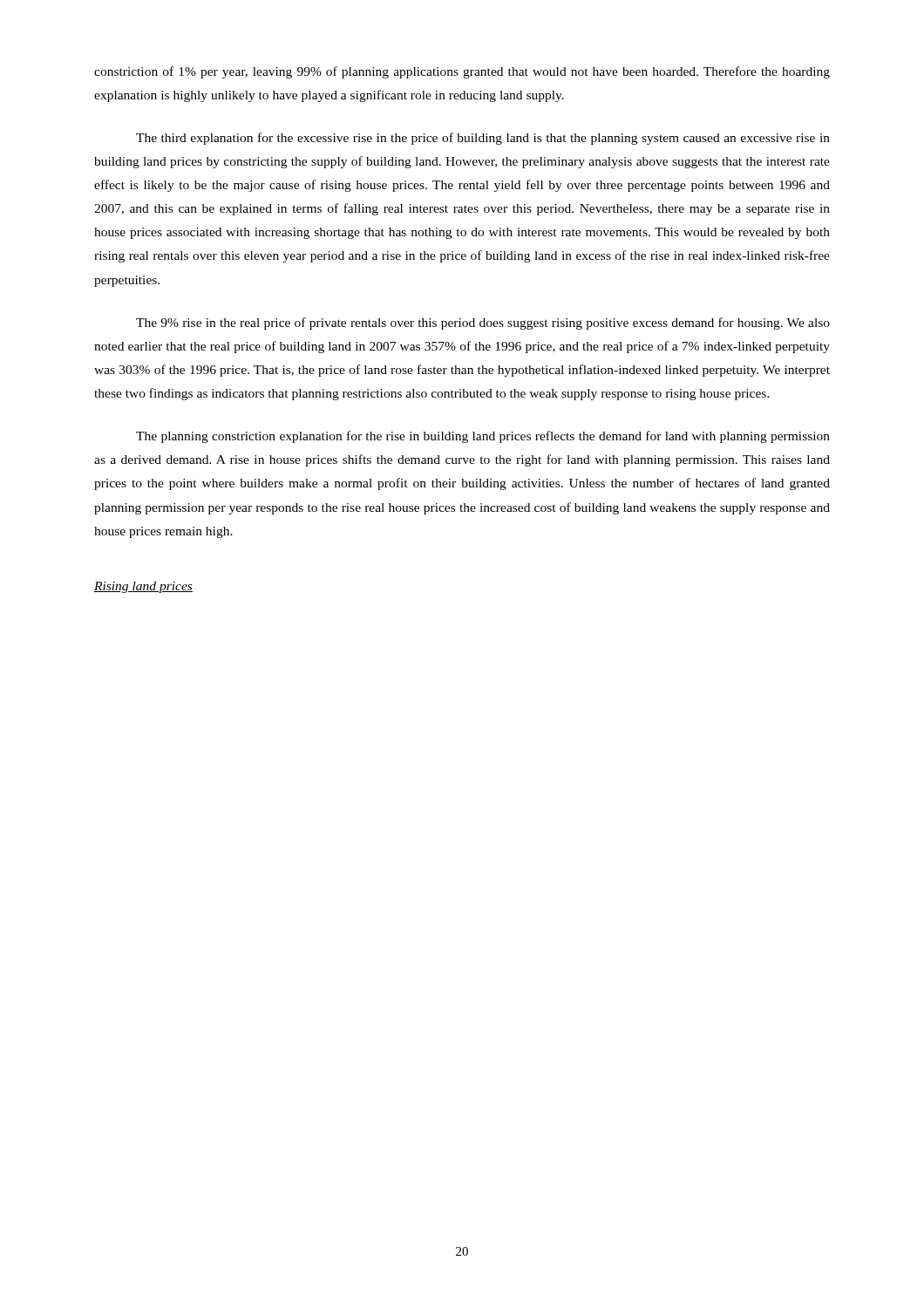Select the section header that says "Rising land prices"
924x1308 pixels.
click(x=143, y=587)
